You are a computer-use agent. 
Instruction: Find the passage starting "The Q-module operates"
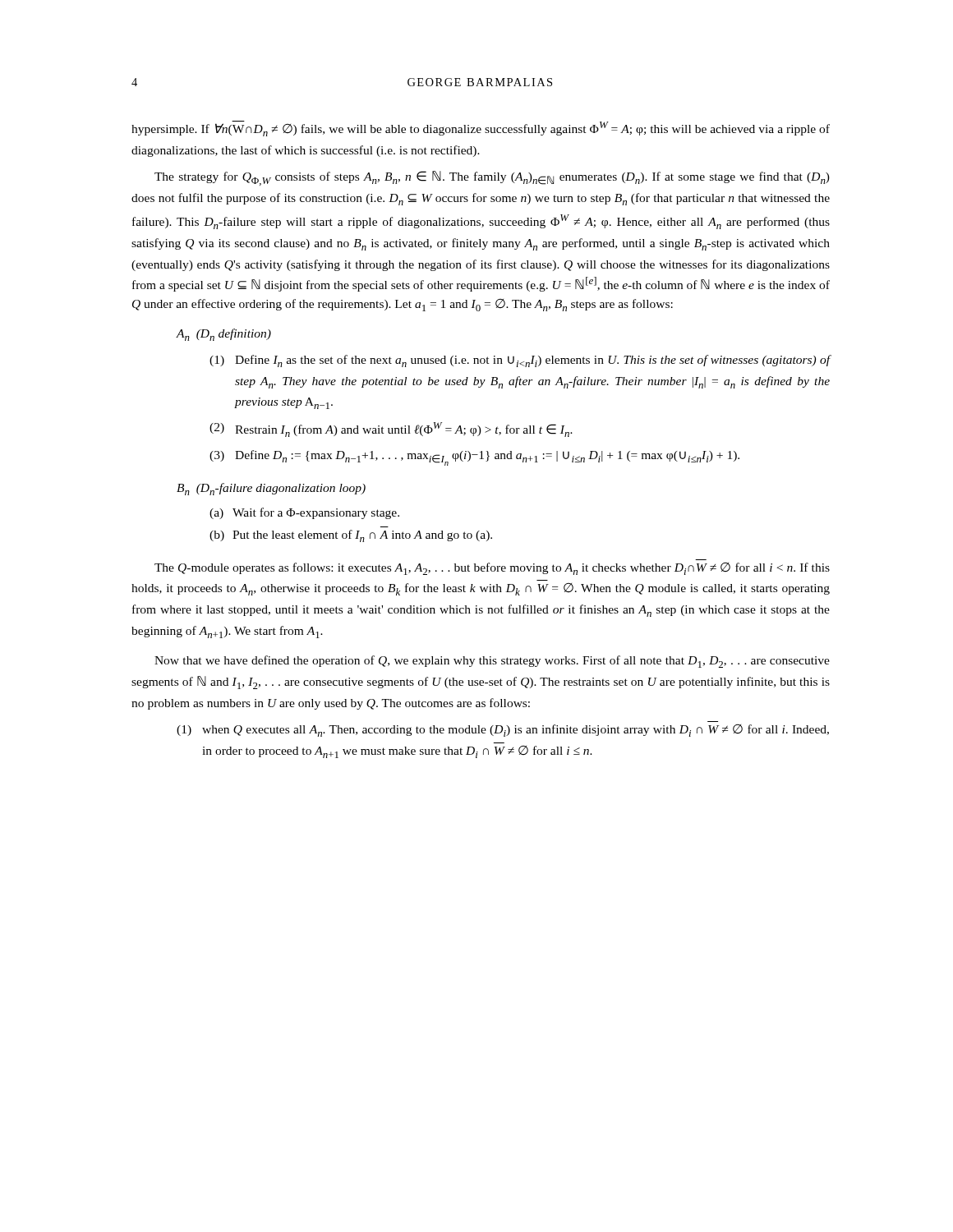pyautogui.click(x=481, y=601)
